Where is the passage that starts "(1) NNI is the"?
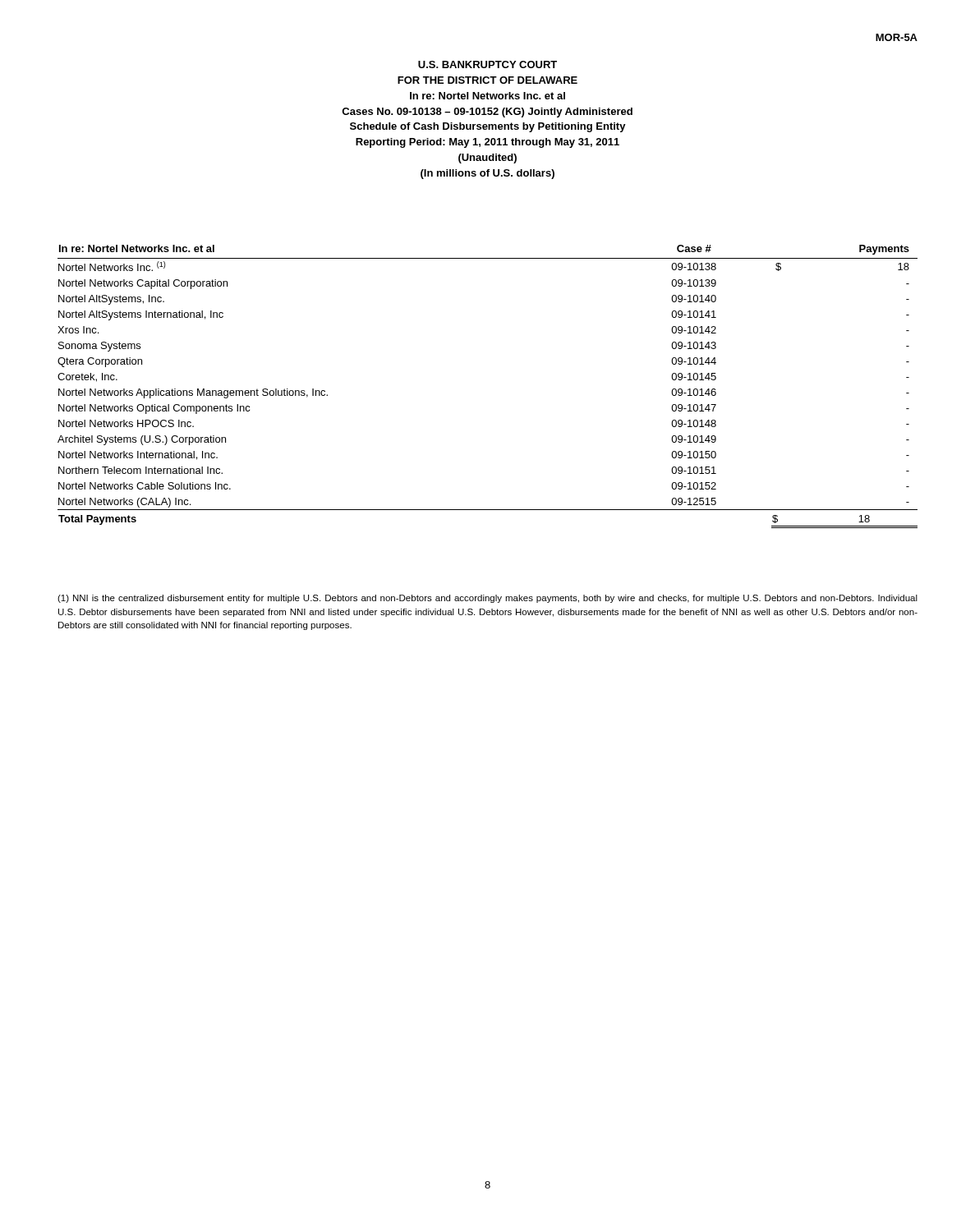The width and height of the screenshot is (975, 1232). (x=488, y=612)
